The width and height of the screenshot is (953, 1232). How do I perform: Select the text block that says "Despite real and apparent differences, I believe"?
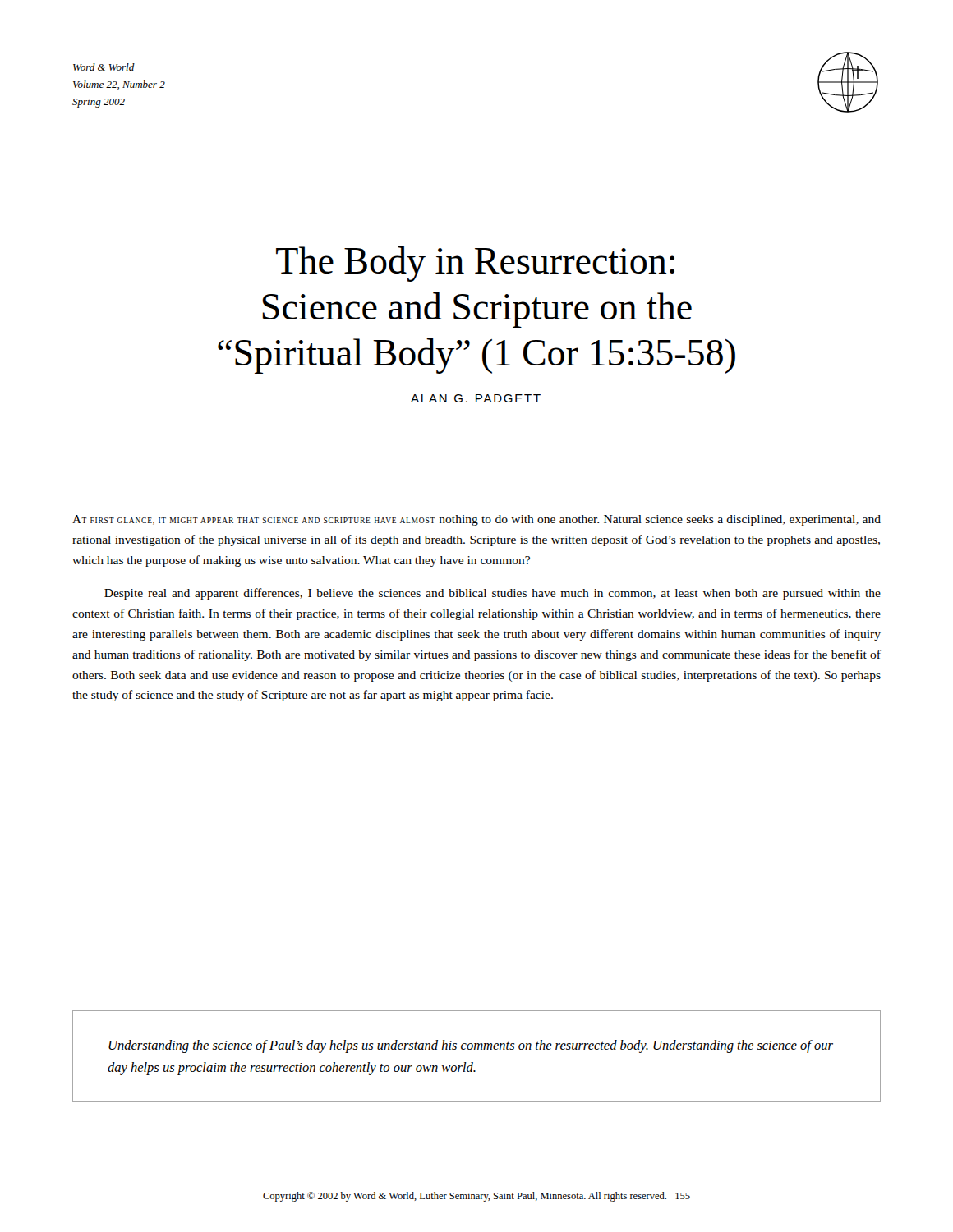pos(476,644)
